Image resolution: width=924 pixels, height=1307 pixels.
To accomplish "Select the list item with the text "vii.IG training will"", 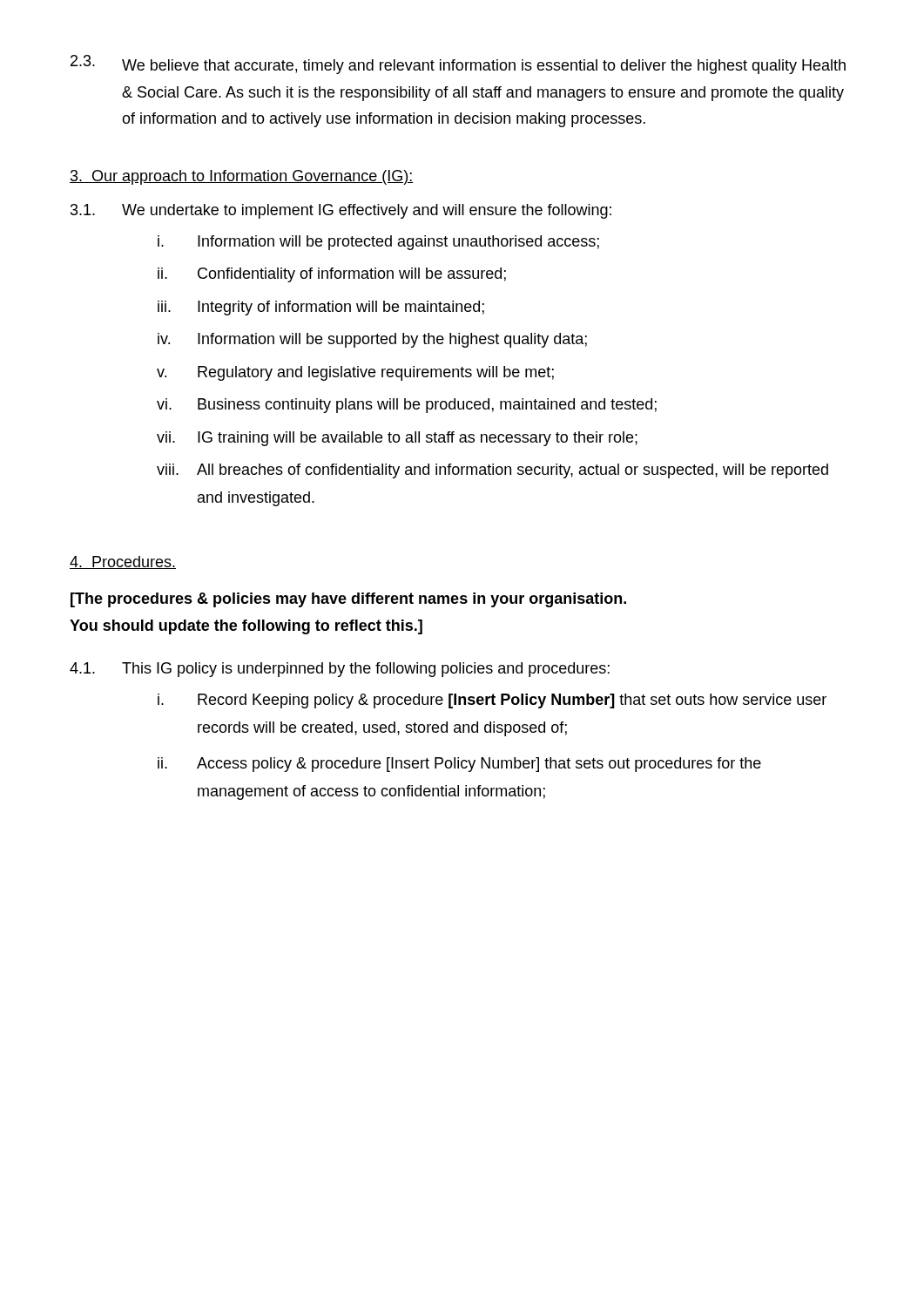I will [504, 438].
